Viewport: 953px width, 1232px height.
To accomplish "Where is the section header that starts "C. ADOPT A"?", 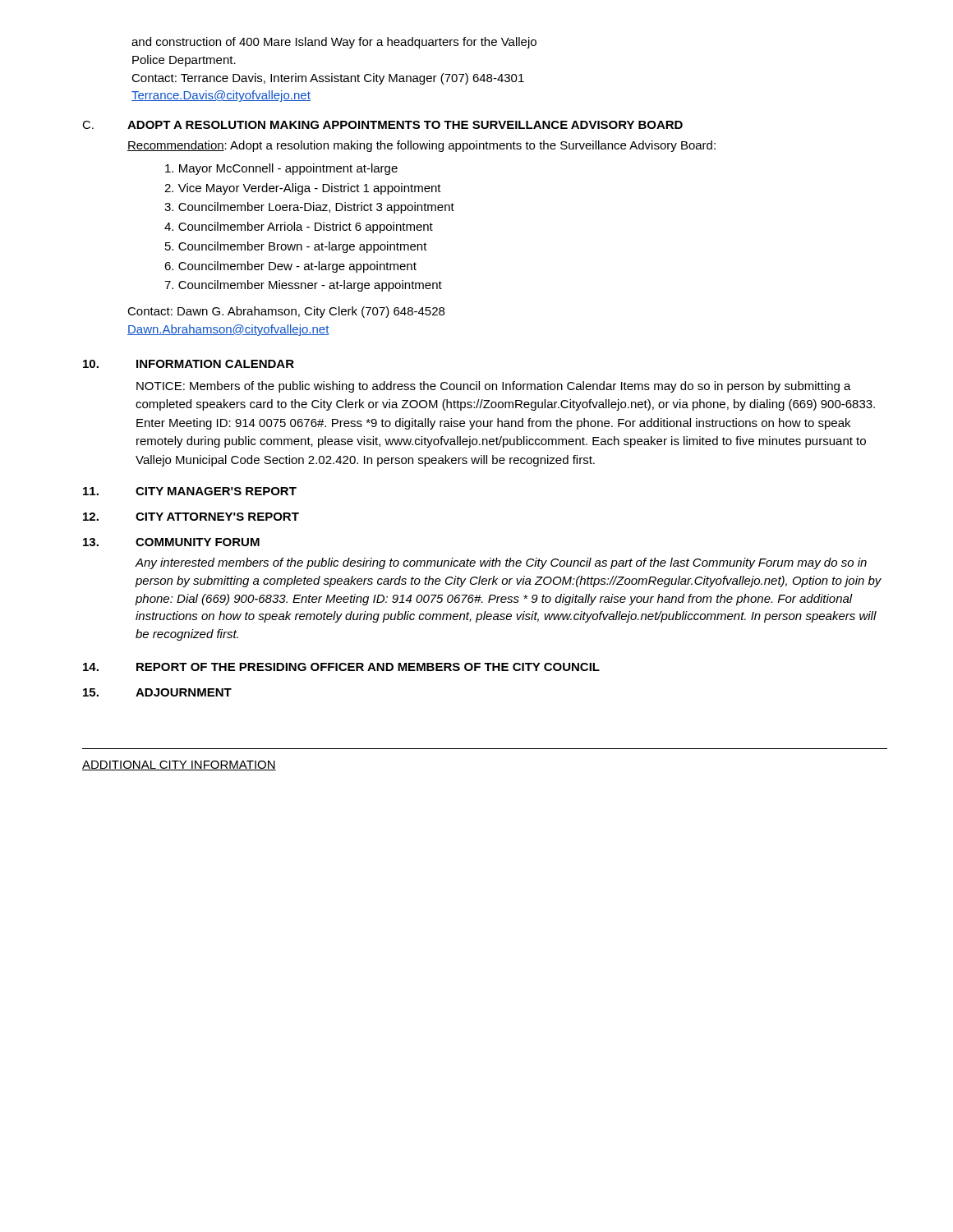I will point(485,124).
